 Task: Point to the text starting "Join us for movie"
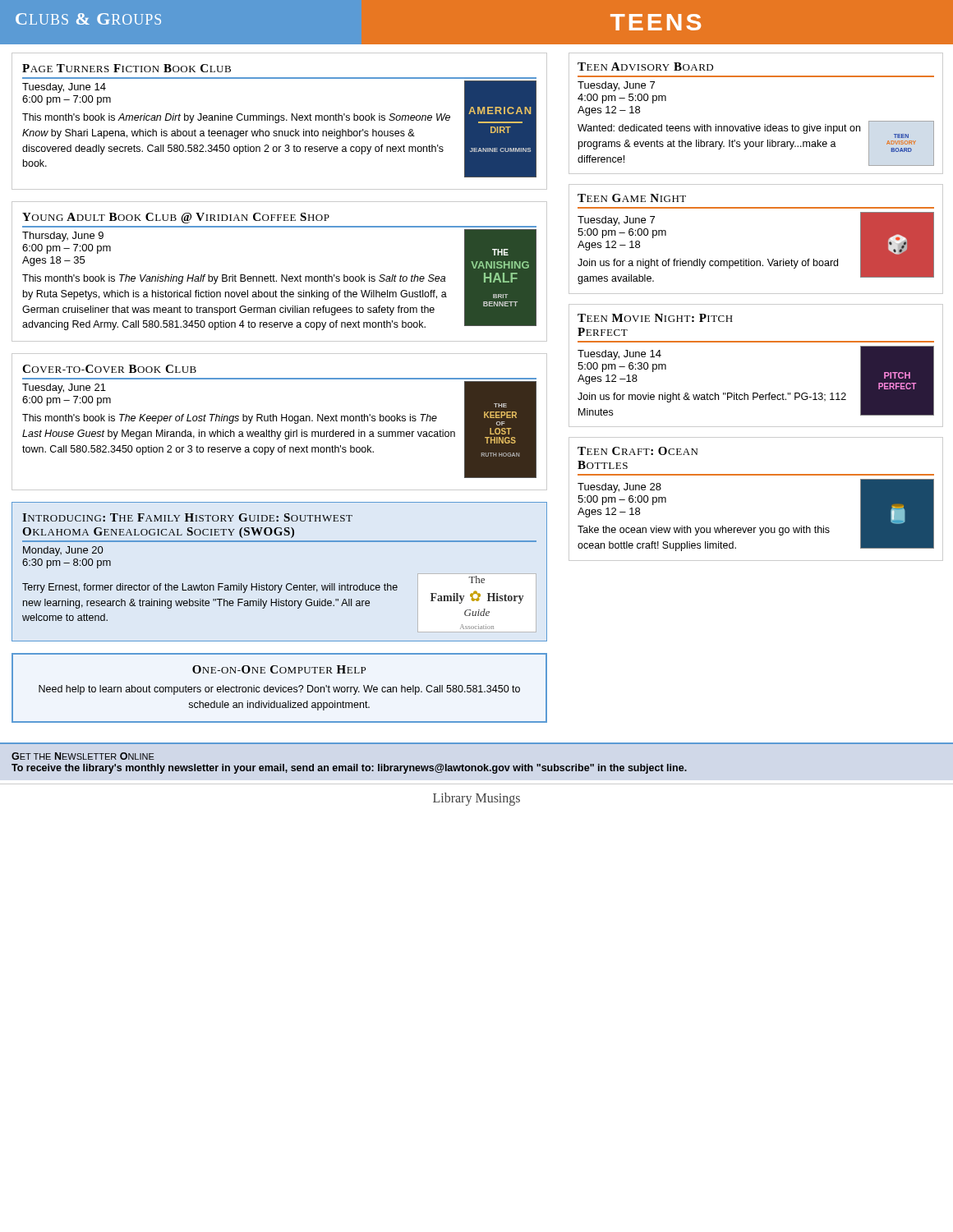712,404
